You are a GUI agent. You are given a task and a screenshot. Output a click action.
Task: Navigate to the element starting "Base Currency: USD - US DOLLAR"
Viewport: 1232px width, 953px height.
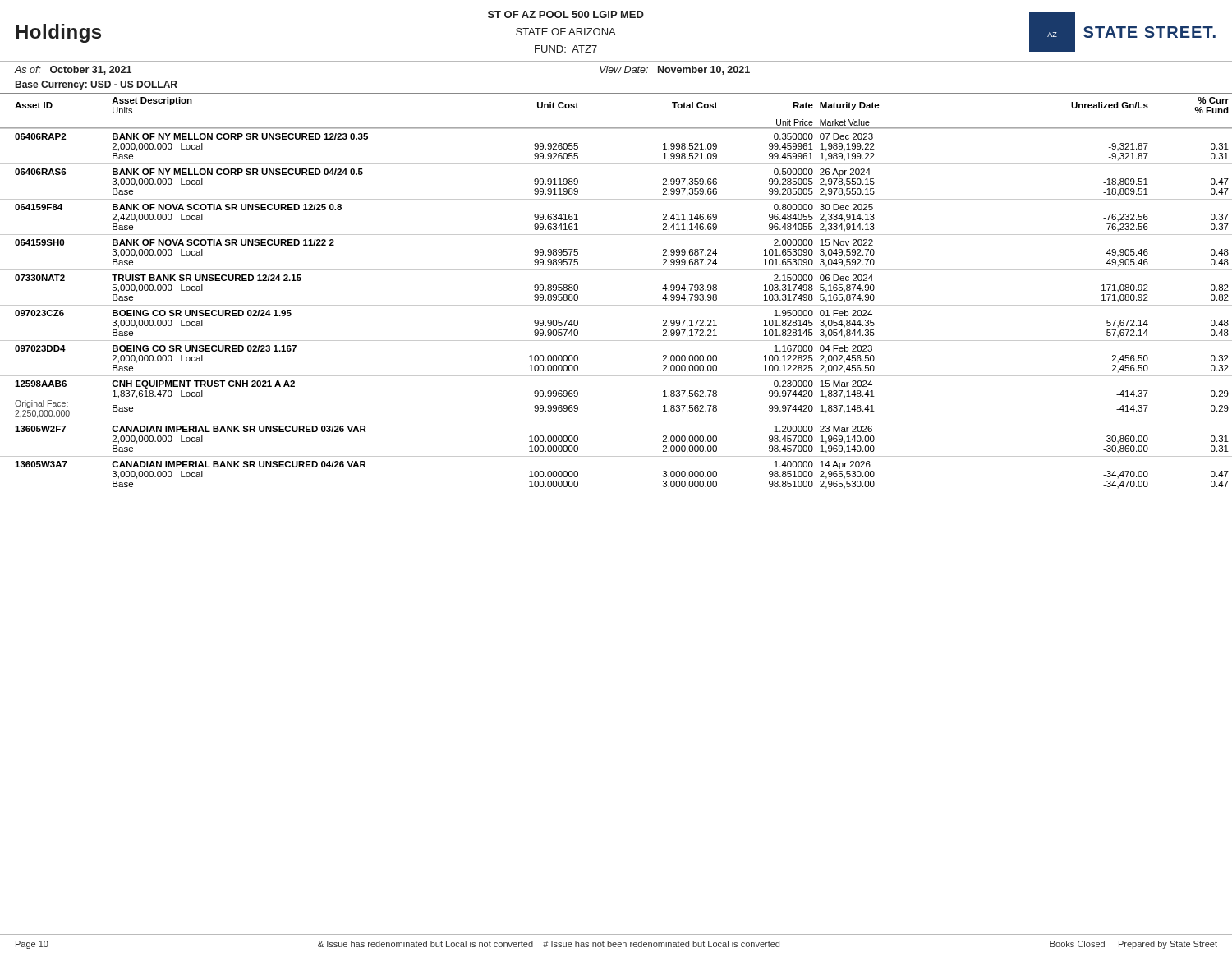[96, 85]
